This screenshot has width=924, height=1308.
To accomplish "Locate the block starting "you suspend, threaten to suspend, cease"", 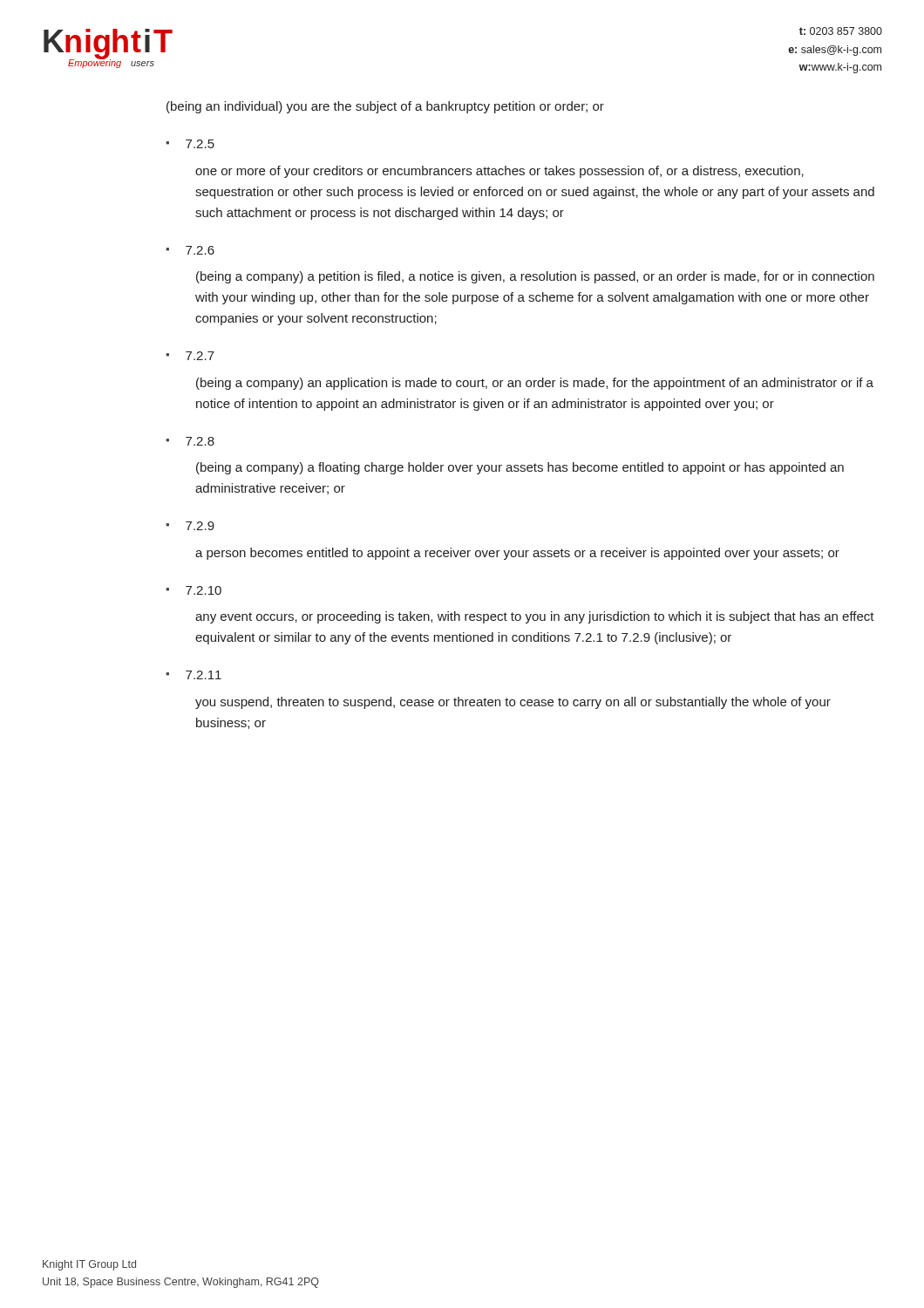I will pyautogui.click(x=524, y=712).
